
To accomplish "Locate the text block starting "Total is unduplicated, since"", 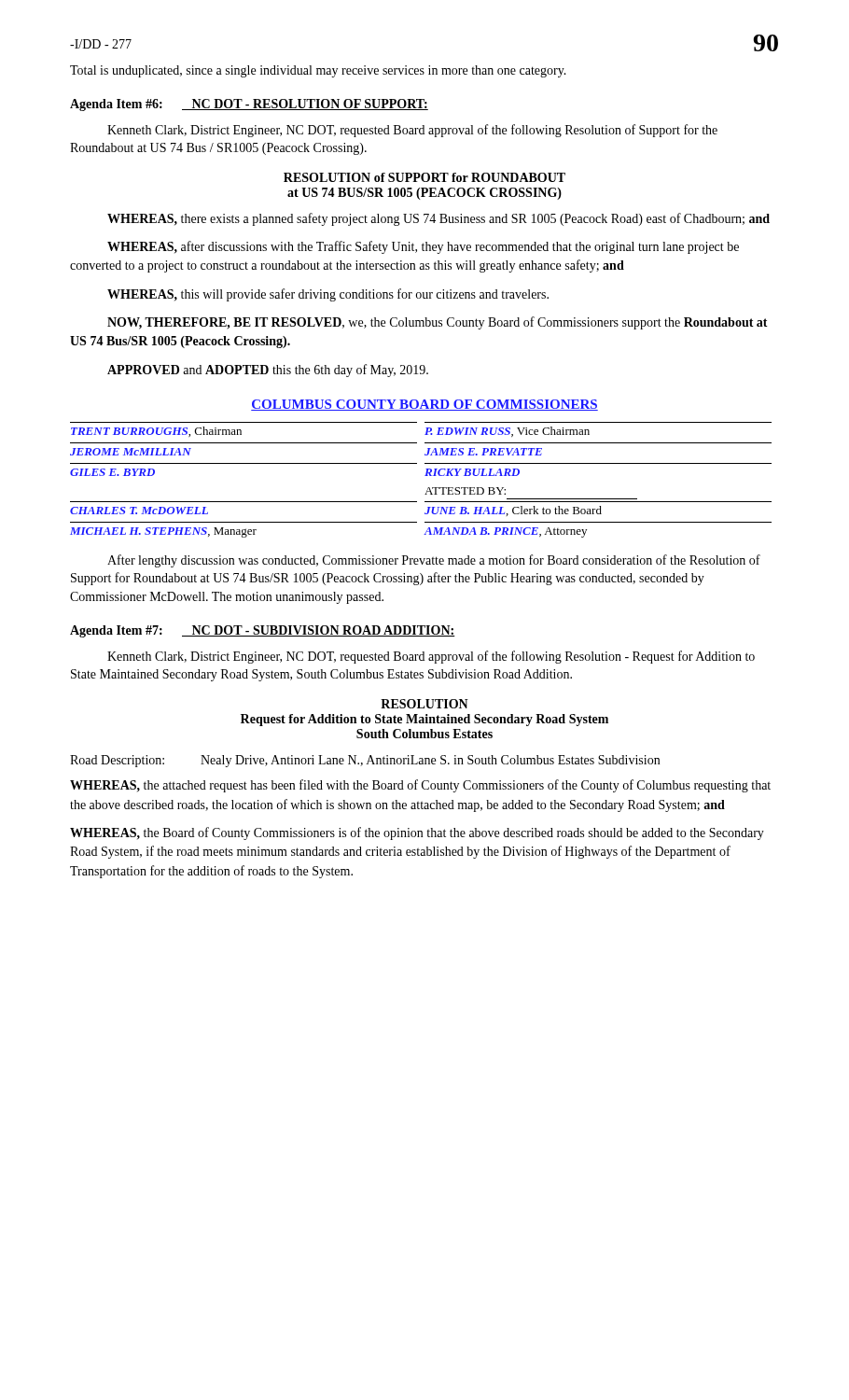I will tap(318, 70).
